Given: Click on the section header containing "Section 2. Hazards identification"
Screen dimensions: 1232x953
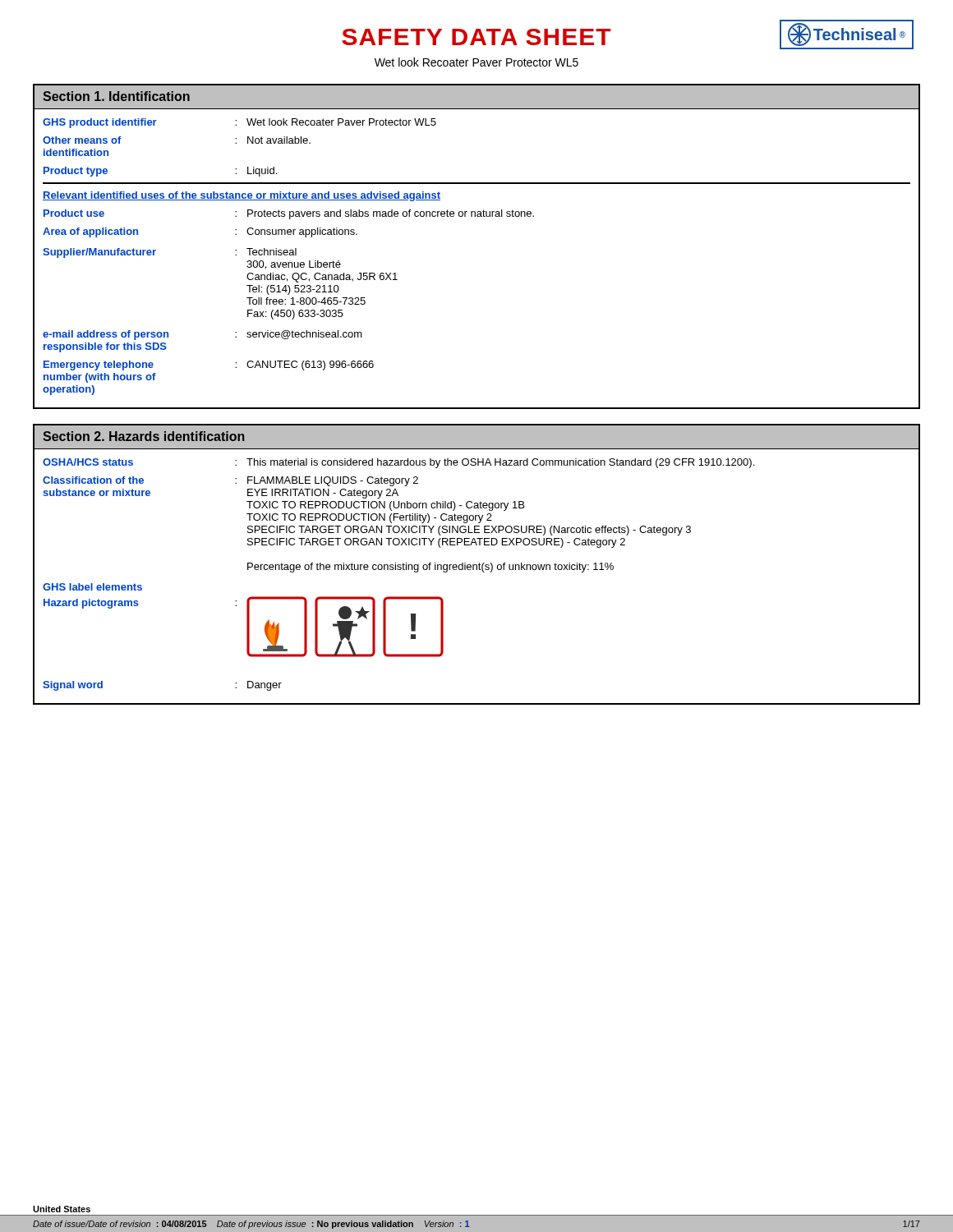Looking at the screenshot, I should pyautogui.click(x=144, y=437).
